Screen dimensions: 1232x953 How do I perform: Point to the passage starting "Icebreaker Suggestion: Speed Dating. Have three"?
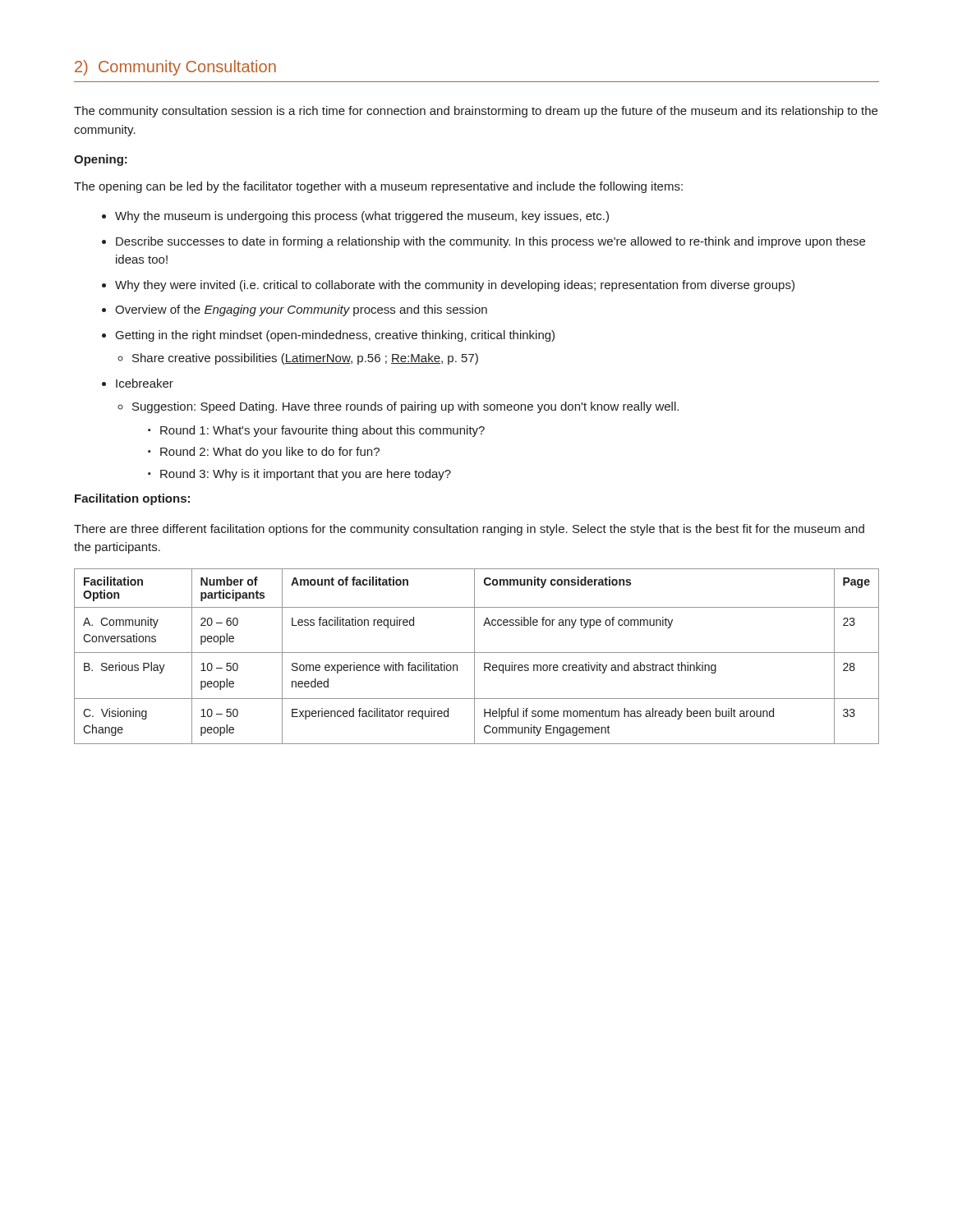pyautogui.click(x=145, y=383)
